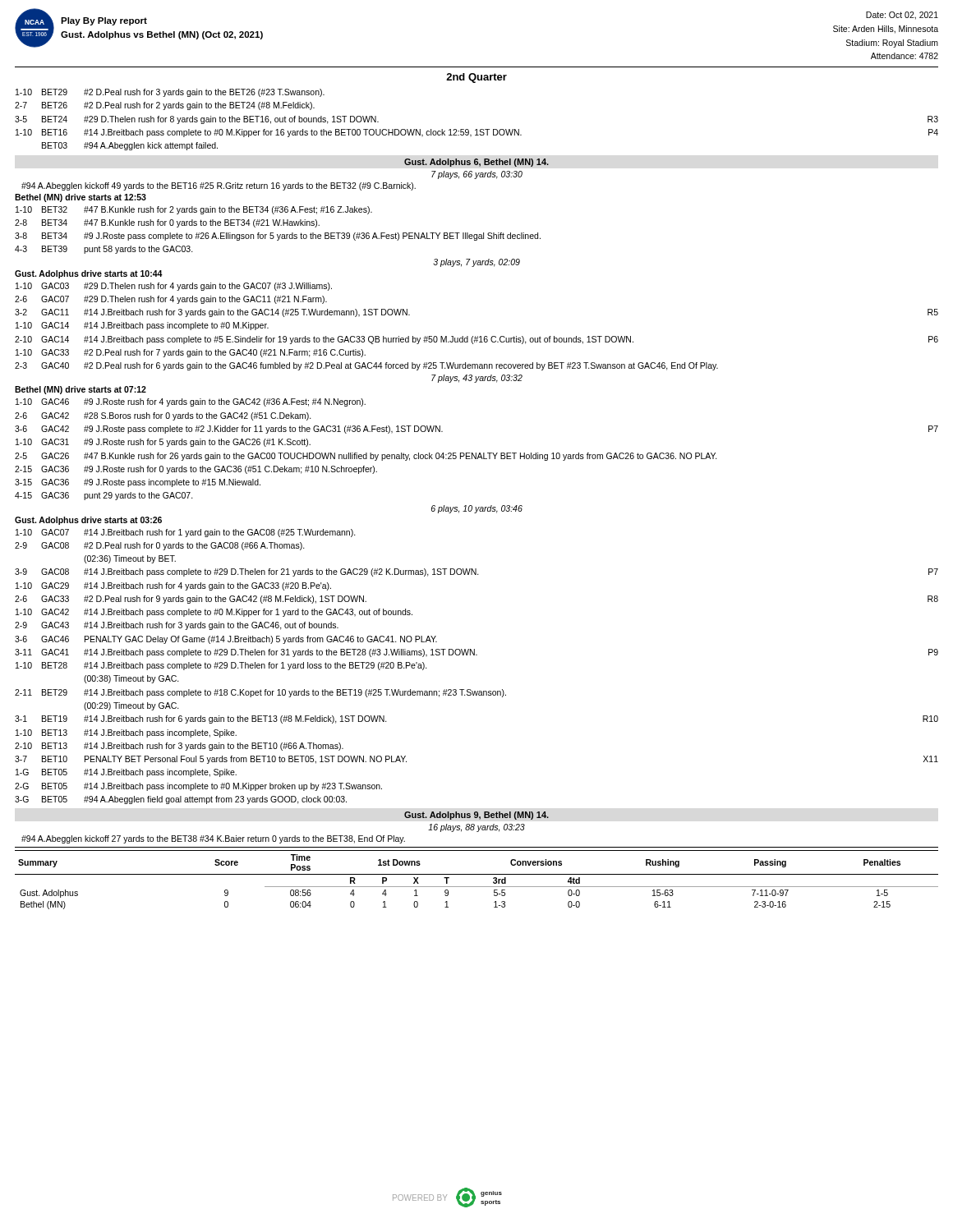Select the section header with the text "2nd Quarter"
Image resolution: width=953 pixels, height=1232 pixels.
(x=476, y=77)
